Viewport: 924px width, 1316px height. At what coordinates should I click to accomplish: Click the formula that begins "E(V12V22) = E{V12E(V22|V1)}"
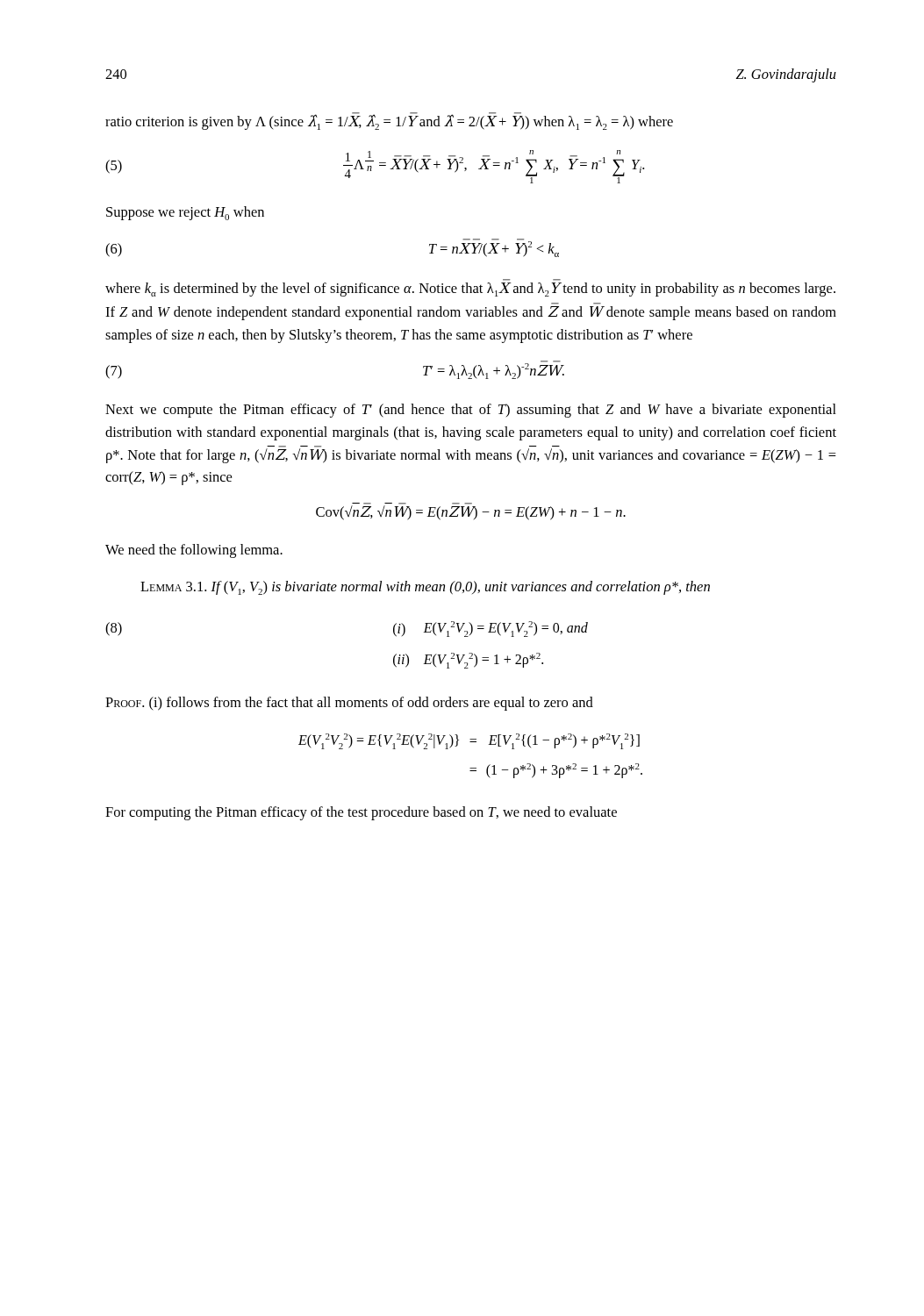click(x=471, y=756)
